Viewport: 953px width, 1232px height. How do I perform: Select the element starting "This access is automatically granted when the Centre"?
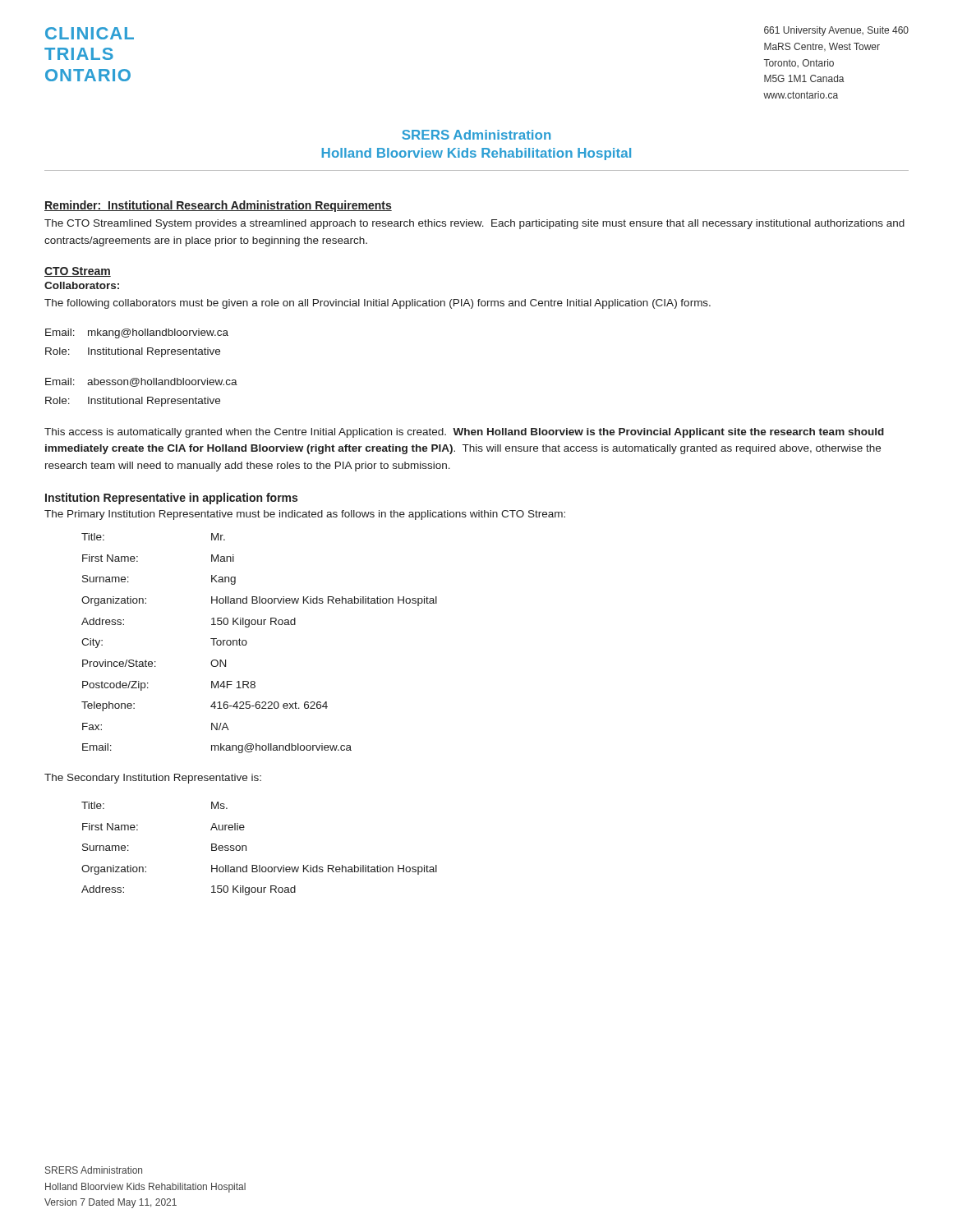464,448
